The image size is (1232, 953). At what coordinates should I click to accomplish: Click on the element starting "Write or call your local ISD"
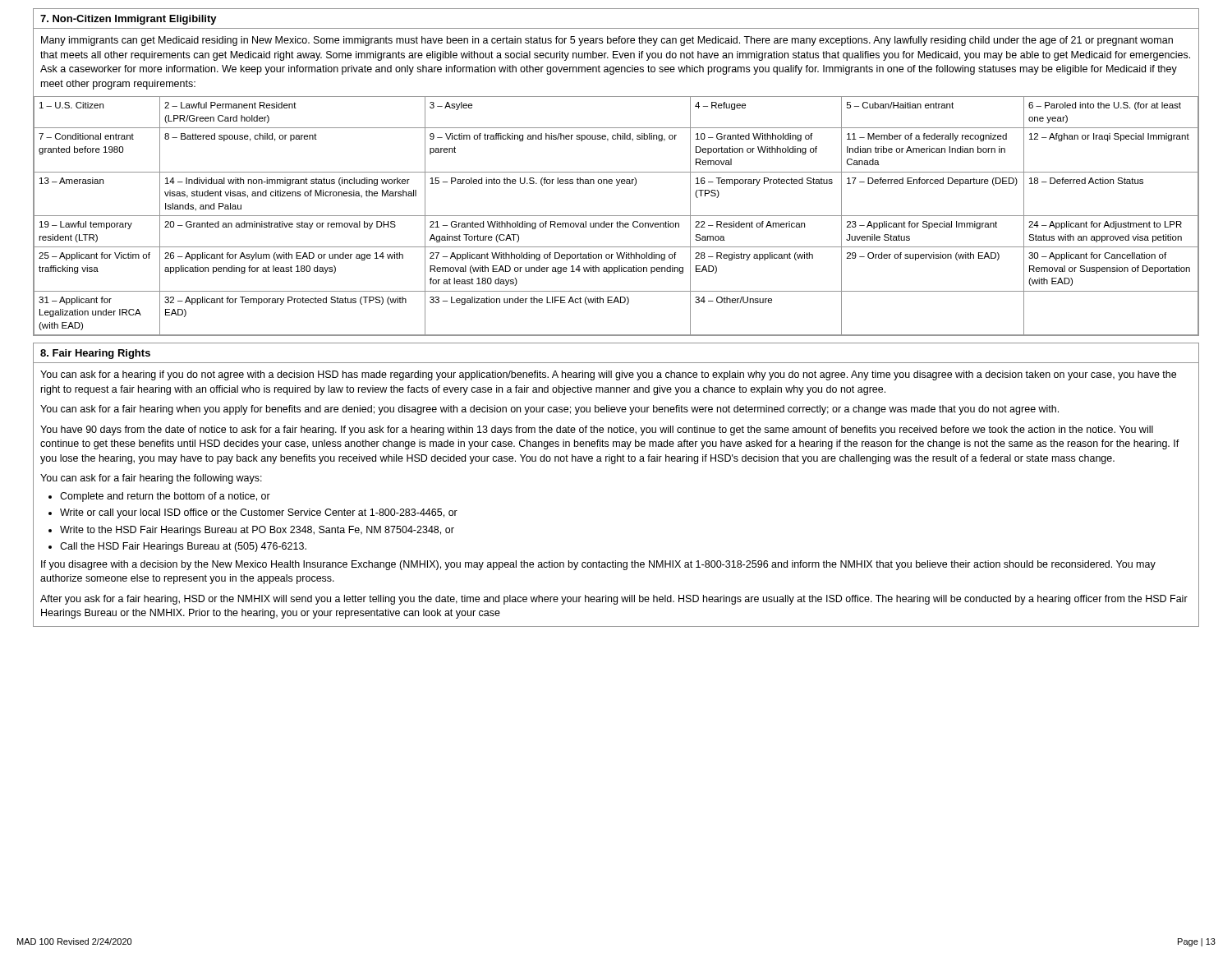tap(259, 513)
